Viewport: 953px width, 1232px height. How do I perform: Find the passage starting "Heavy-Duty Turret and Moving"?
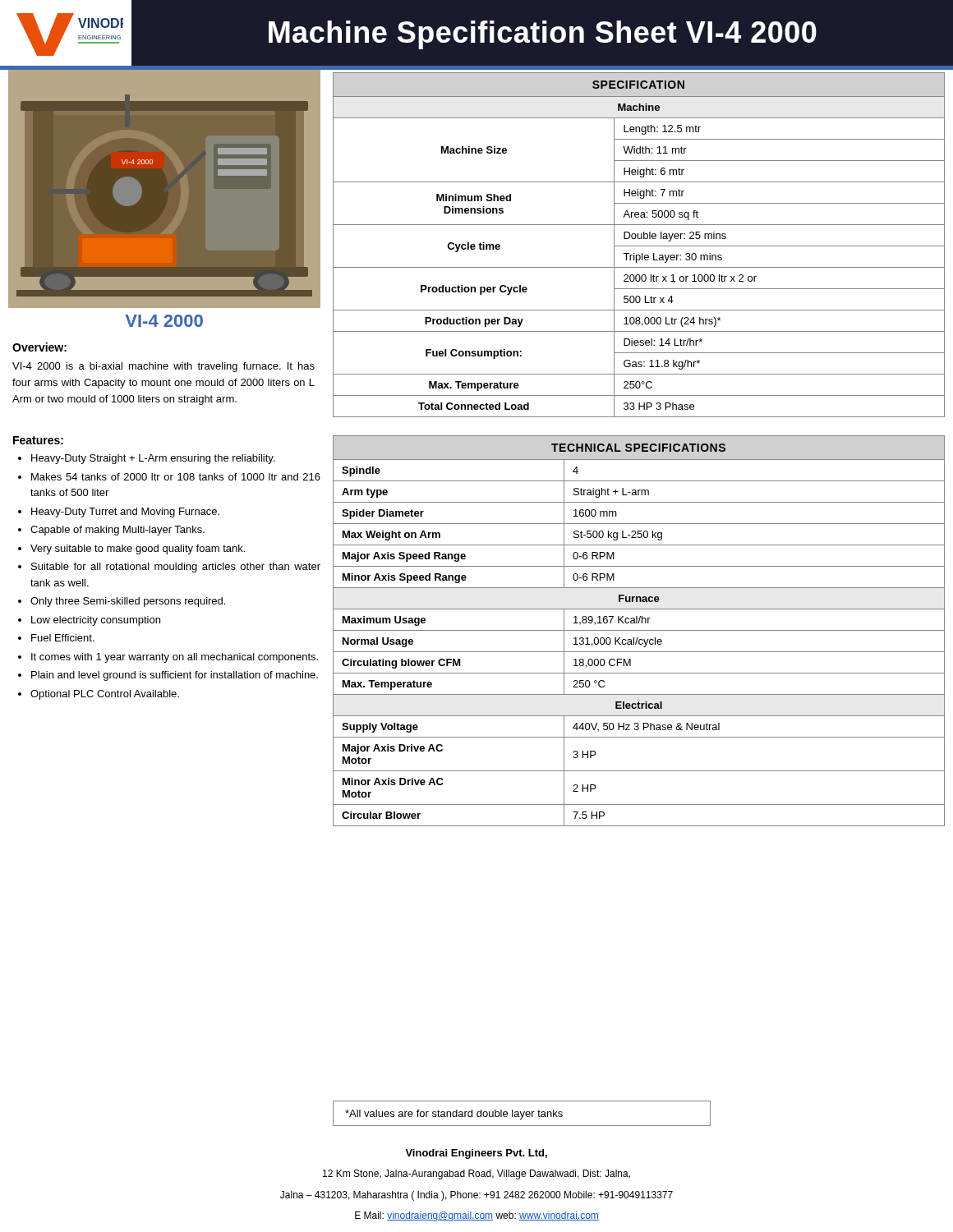125,511
